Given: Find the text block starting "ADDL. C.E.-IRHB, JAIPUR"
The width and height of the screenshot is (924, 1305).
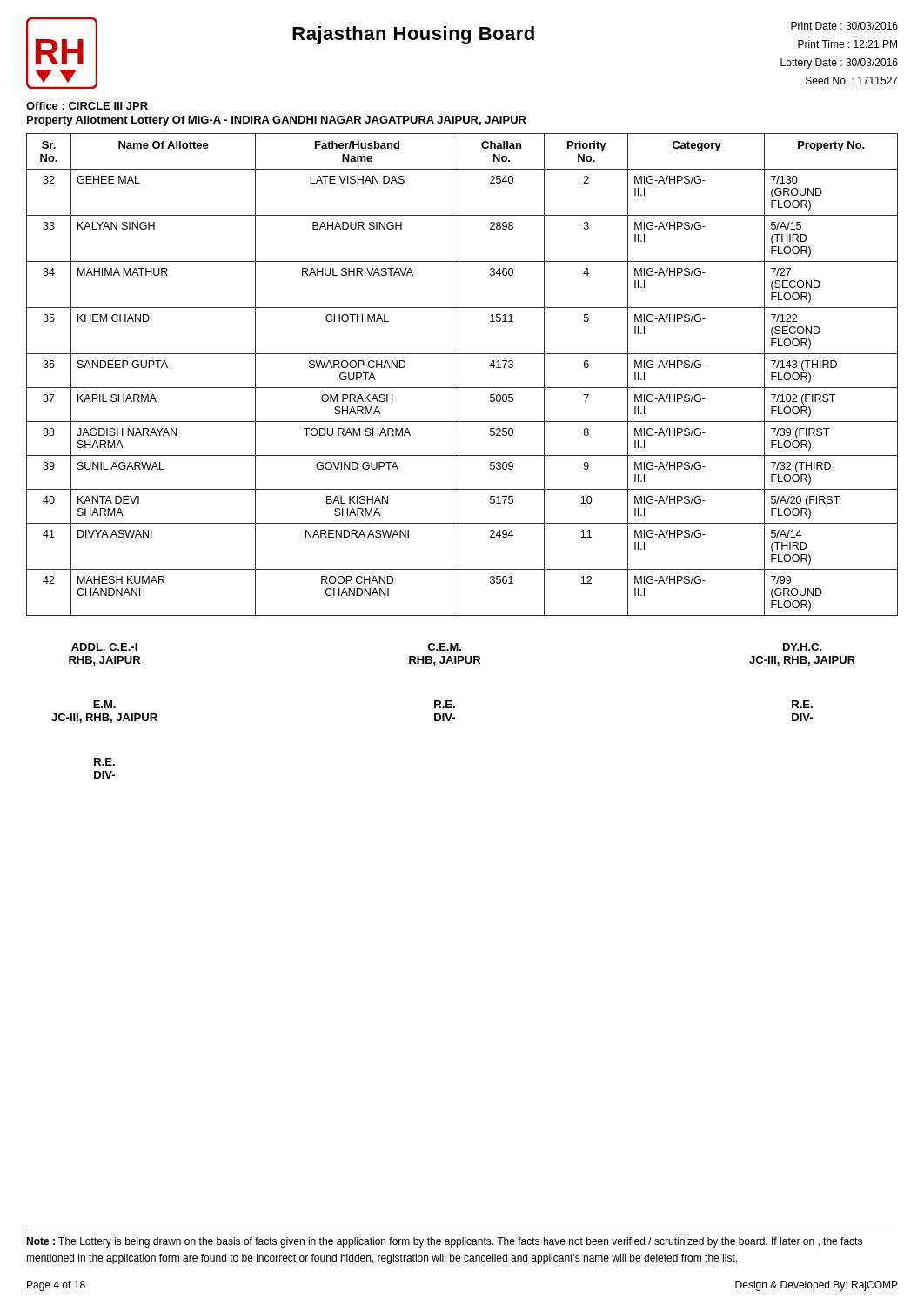Looking at the screenshot, I should click(x=104, y=653).
